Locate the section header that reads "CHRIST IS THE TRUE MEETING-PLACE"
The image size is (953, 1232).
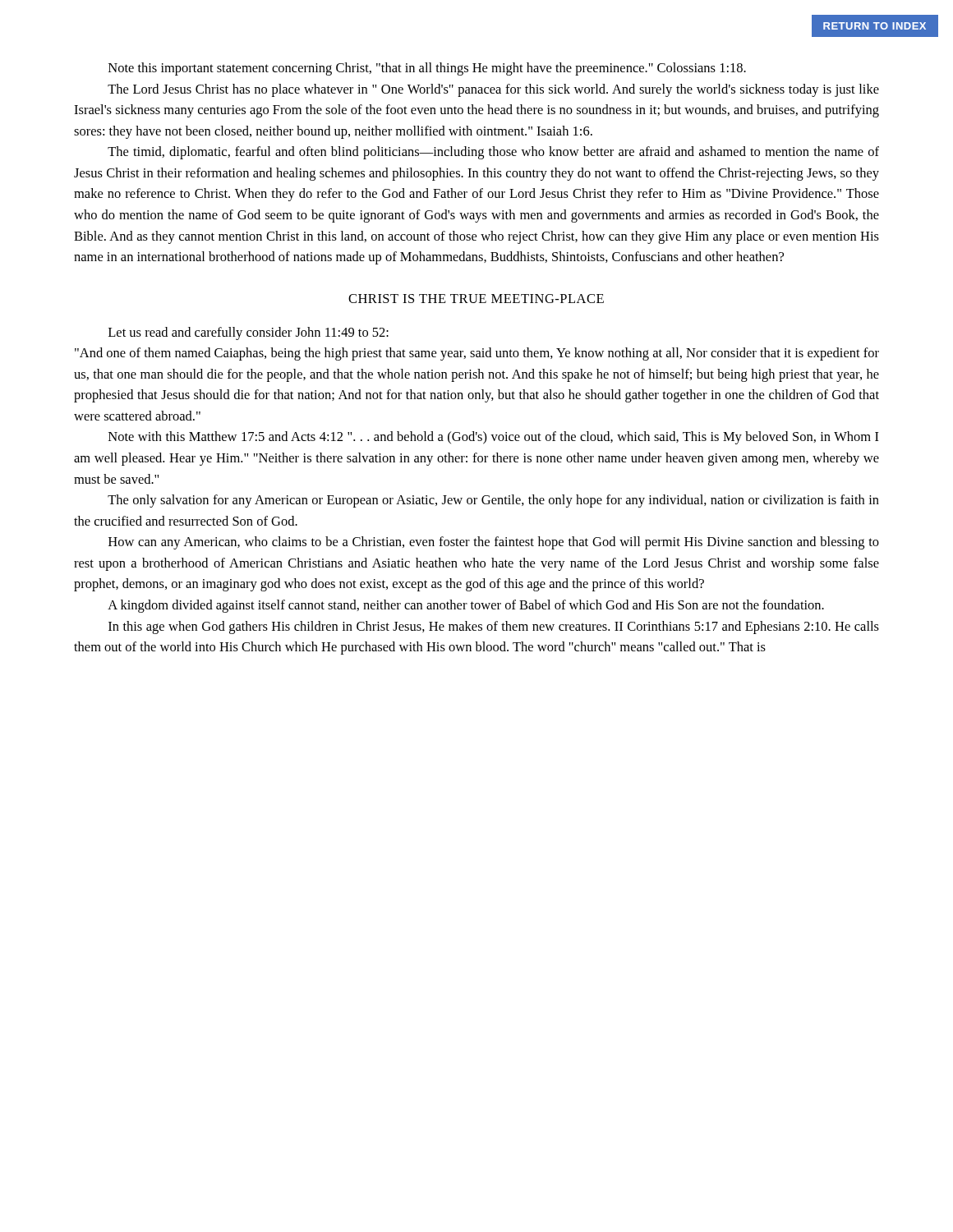click(x=476, y=298)
